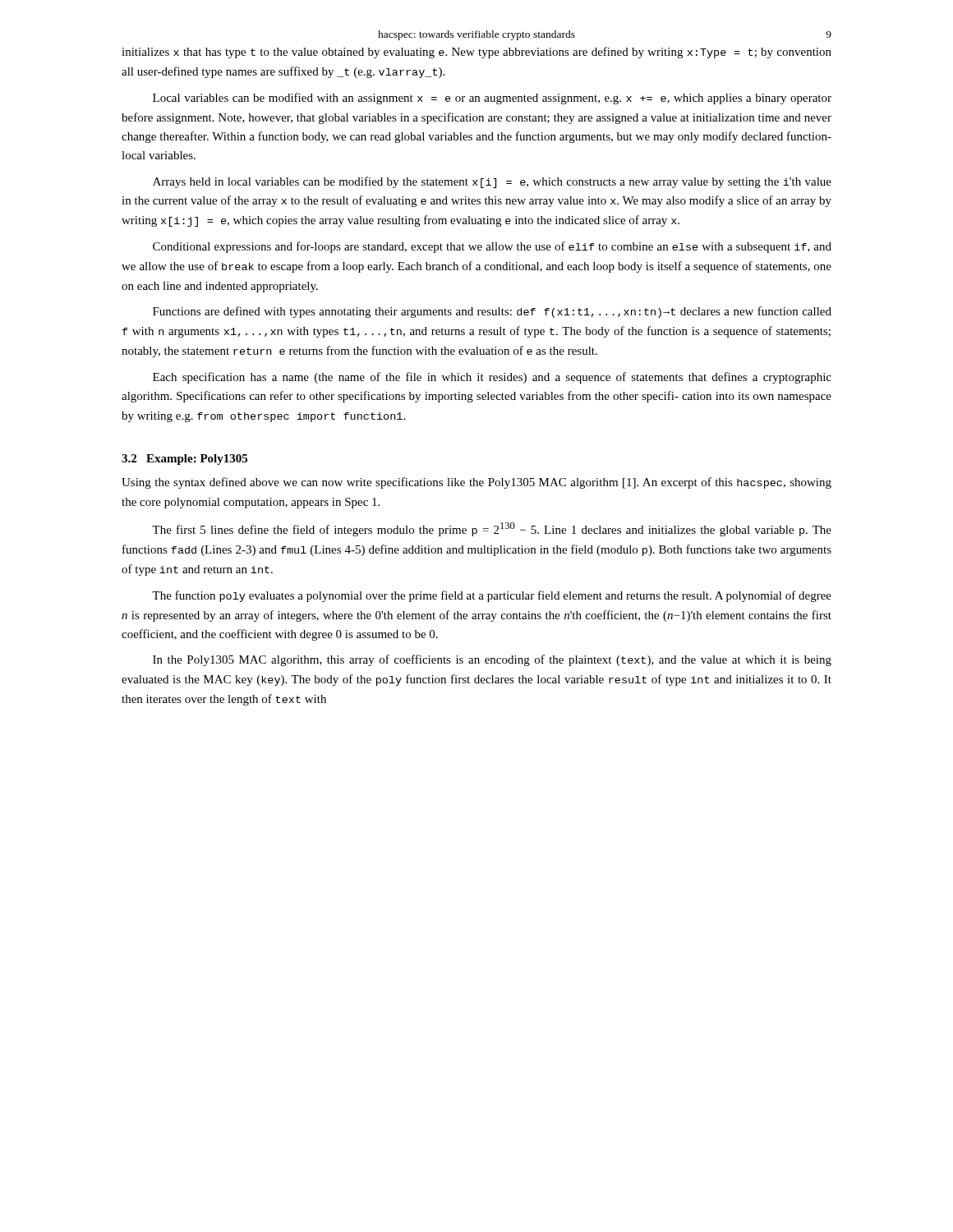The width and height of the screenshot is (953, 1232).
Task: Select the block starting "The function poly evaluates"
Action: pos(476,615)
